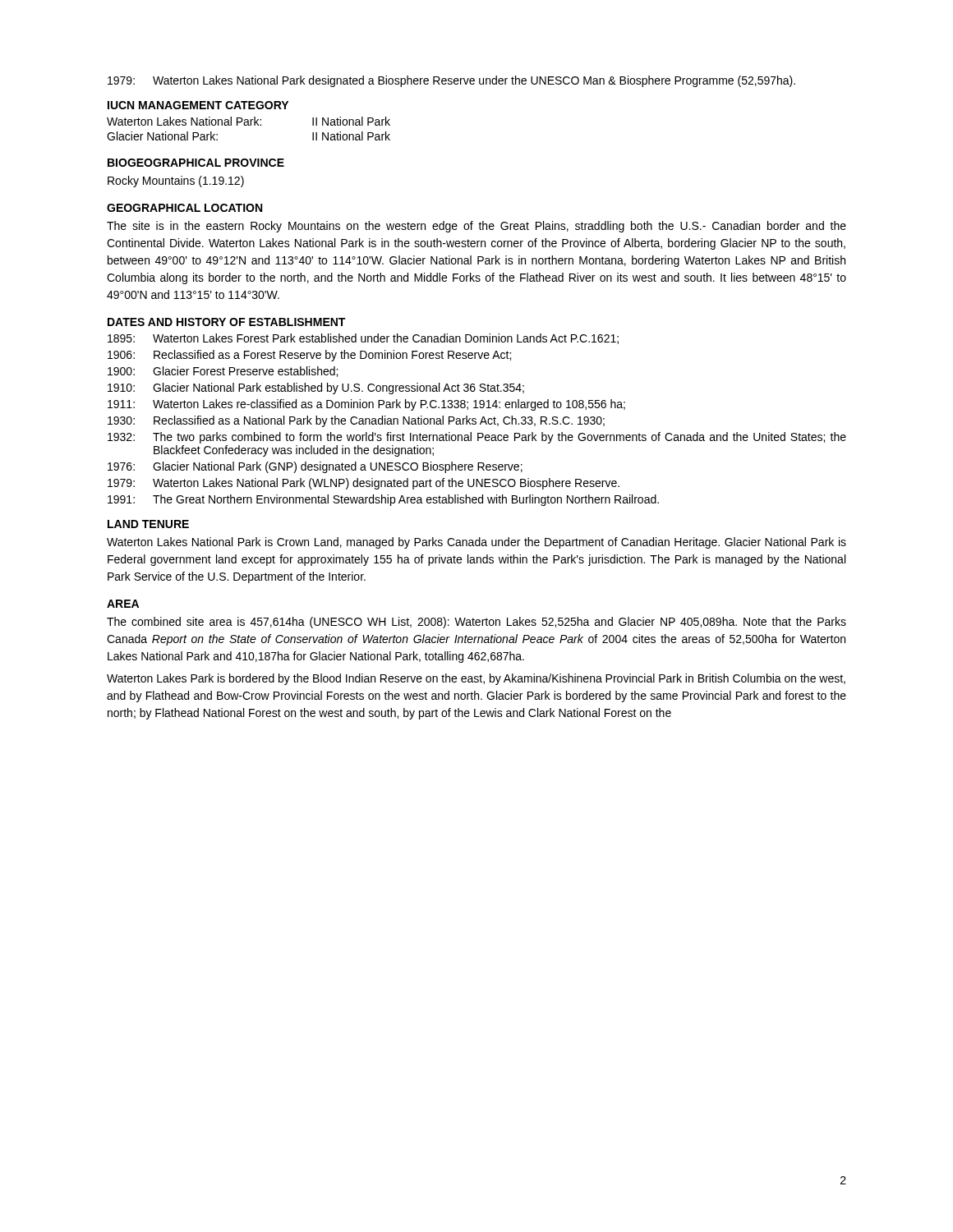The height and width of the screenshot is (1232, 953).
Task: Locate the section header that says "DATES AND HISTORY OF ESTABLISHMENT"
Action: click(226, 322)
